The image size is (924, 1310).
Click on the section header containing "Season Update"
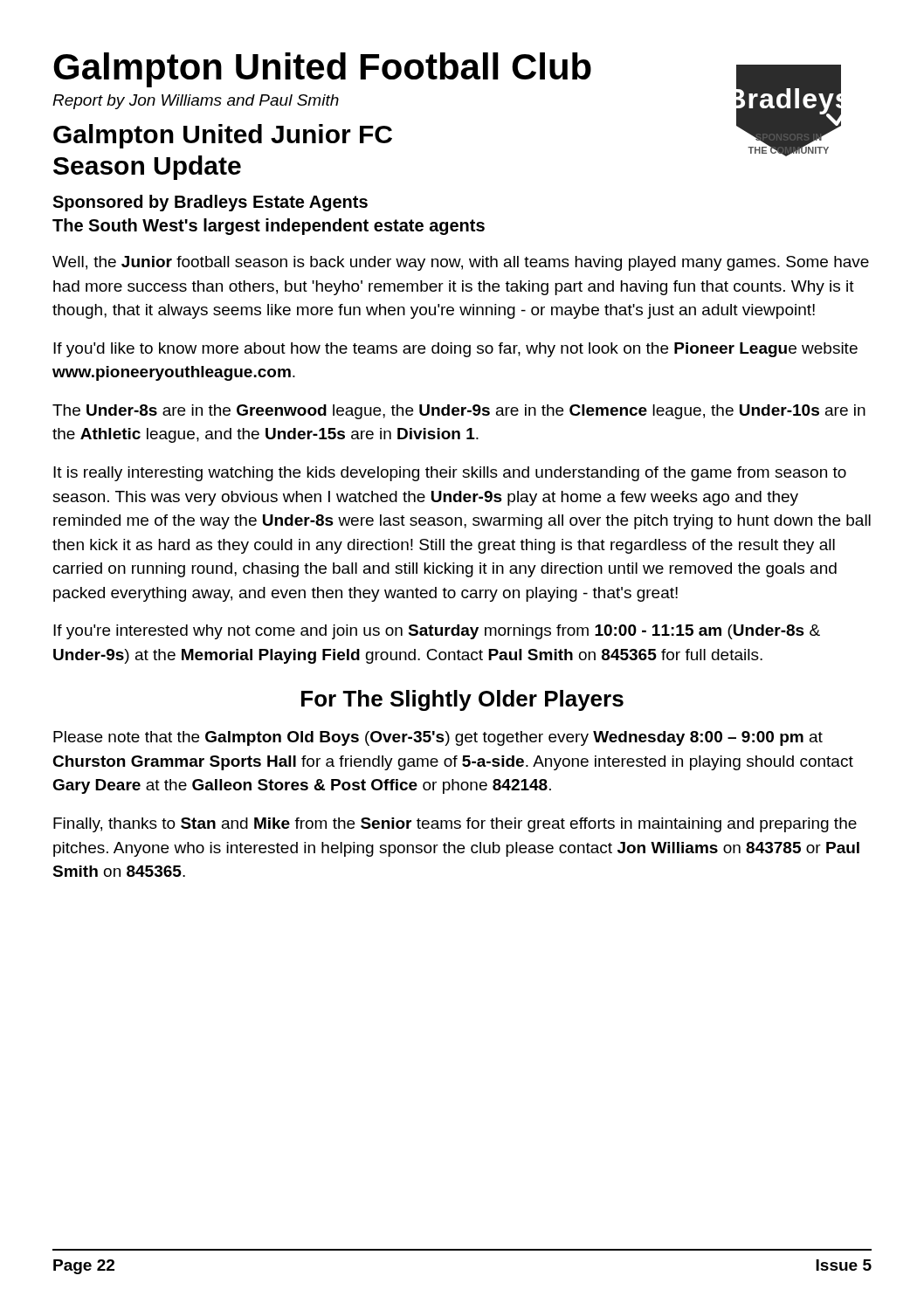(147, 168)
